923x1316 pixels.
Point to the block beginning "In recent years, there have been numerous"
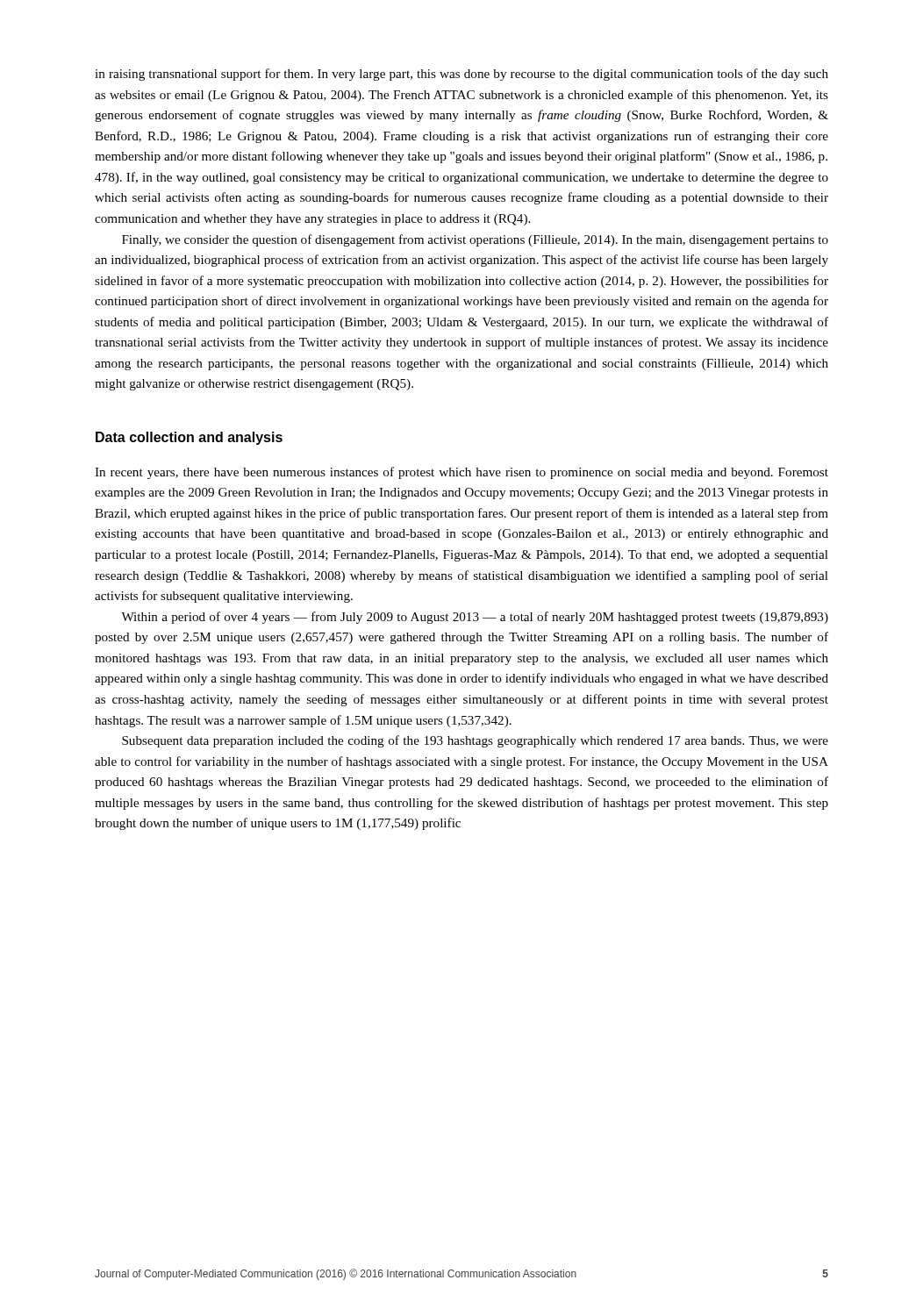(x=462, y=534)
